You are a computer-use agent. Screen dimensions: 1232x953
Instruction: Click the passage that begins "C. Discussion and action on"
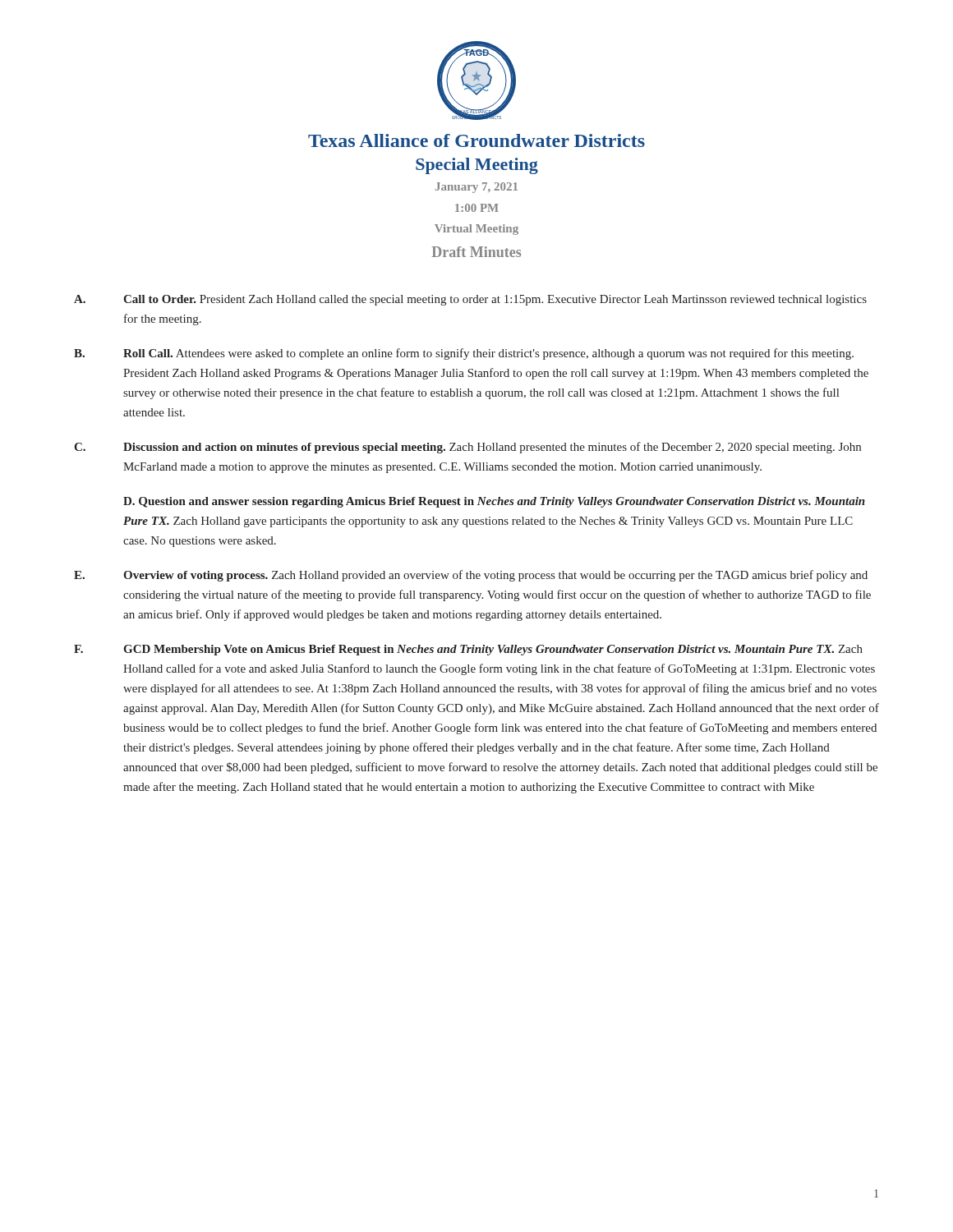[476, 457]
